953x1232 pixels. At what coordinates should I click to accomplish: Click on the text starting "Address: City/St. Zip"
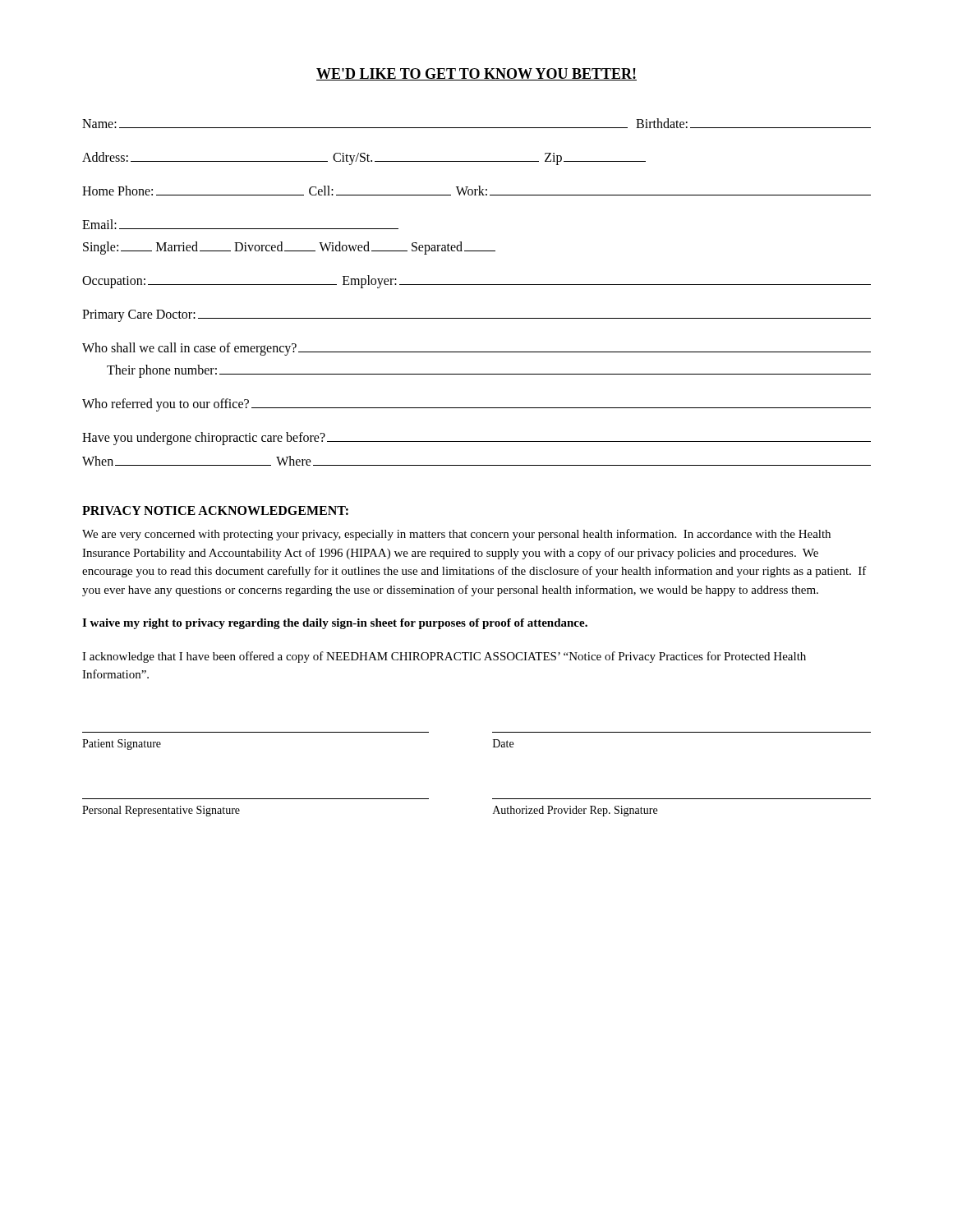pyautogui.click(x=364, y=156)
